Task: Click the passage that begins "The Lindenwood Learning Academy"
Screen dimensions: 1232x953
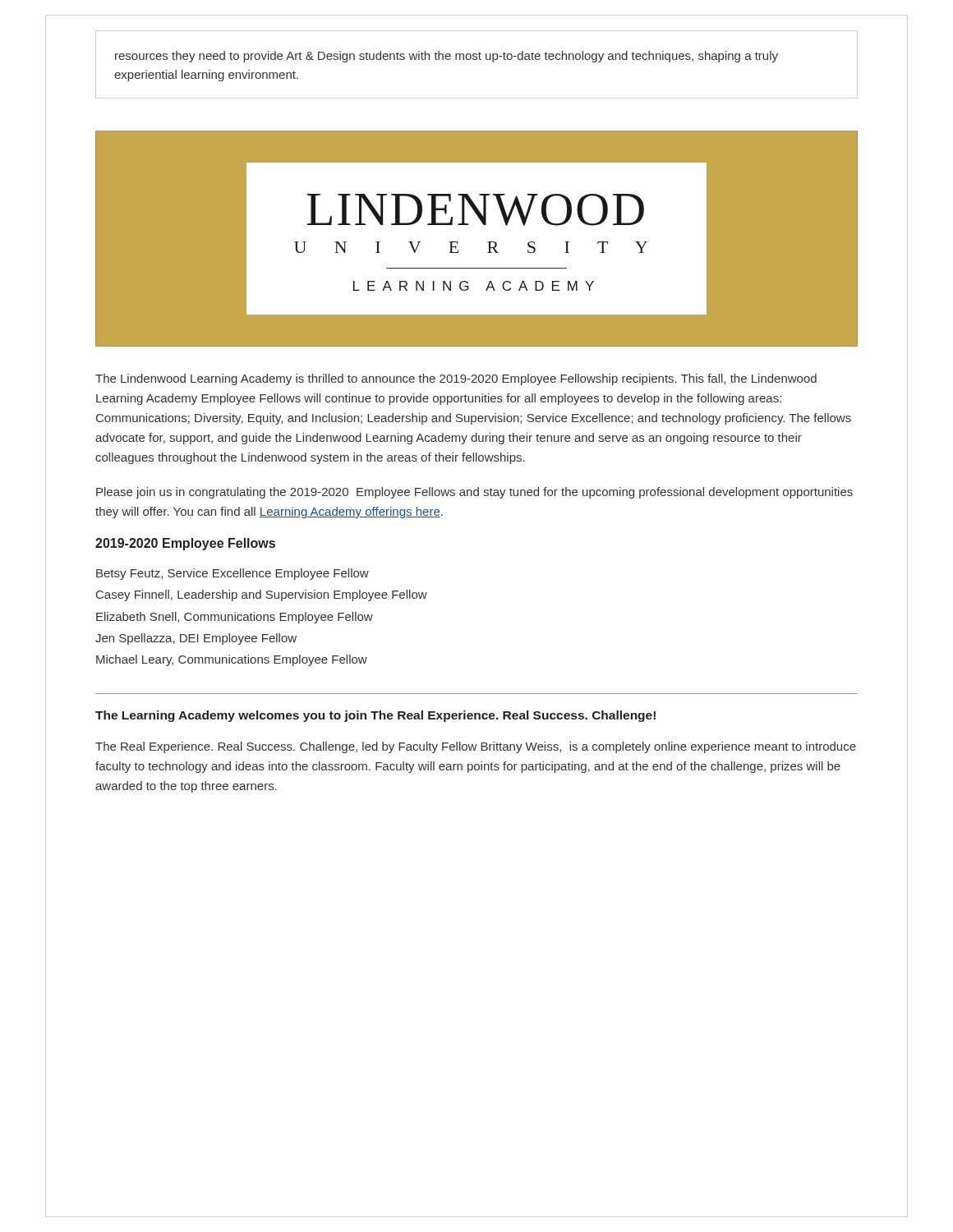Action: pos(473,418)
